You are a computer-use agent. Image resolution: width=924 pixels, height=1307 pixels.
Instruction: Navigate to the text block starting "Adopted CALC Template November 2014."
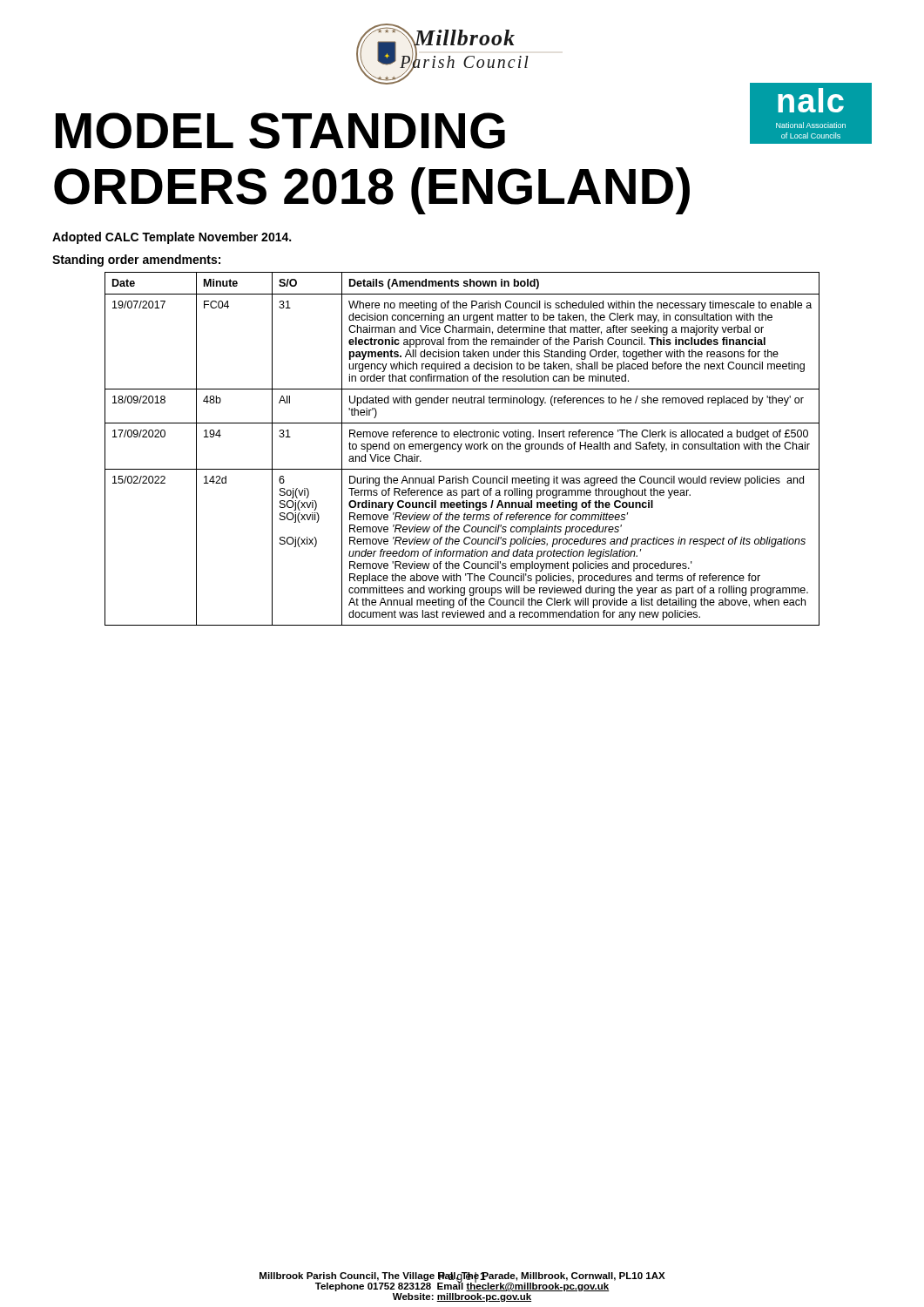pos(172,237)
